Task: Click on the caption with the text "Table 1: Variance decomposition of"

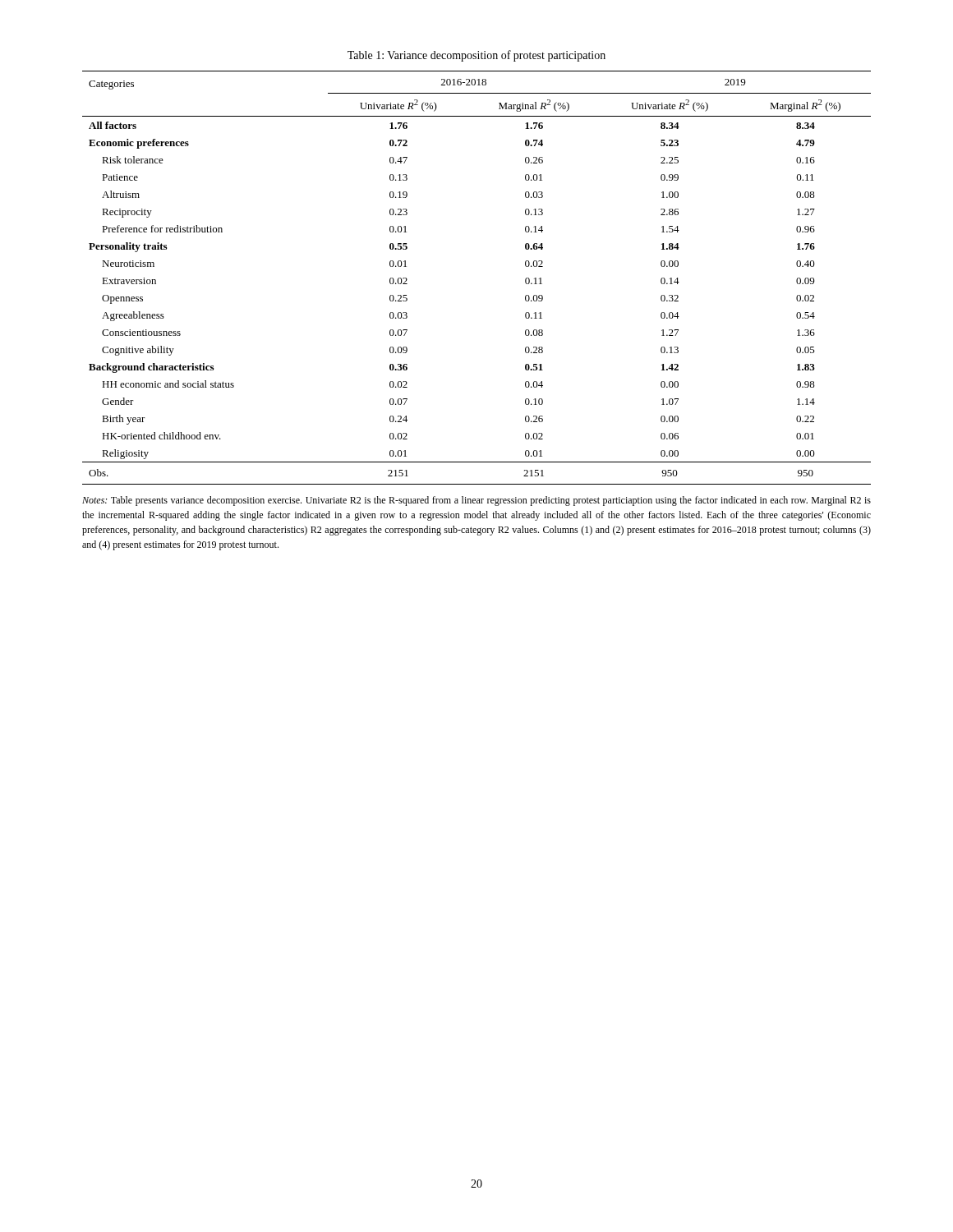Action: [476, 55]
